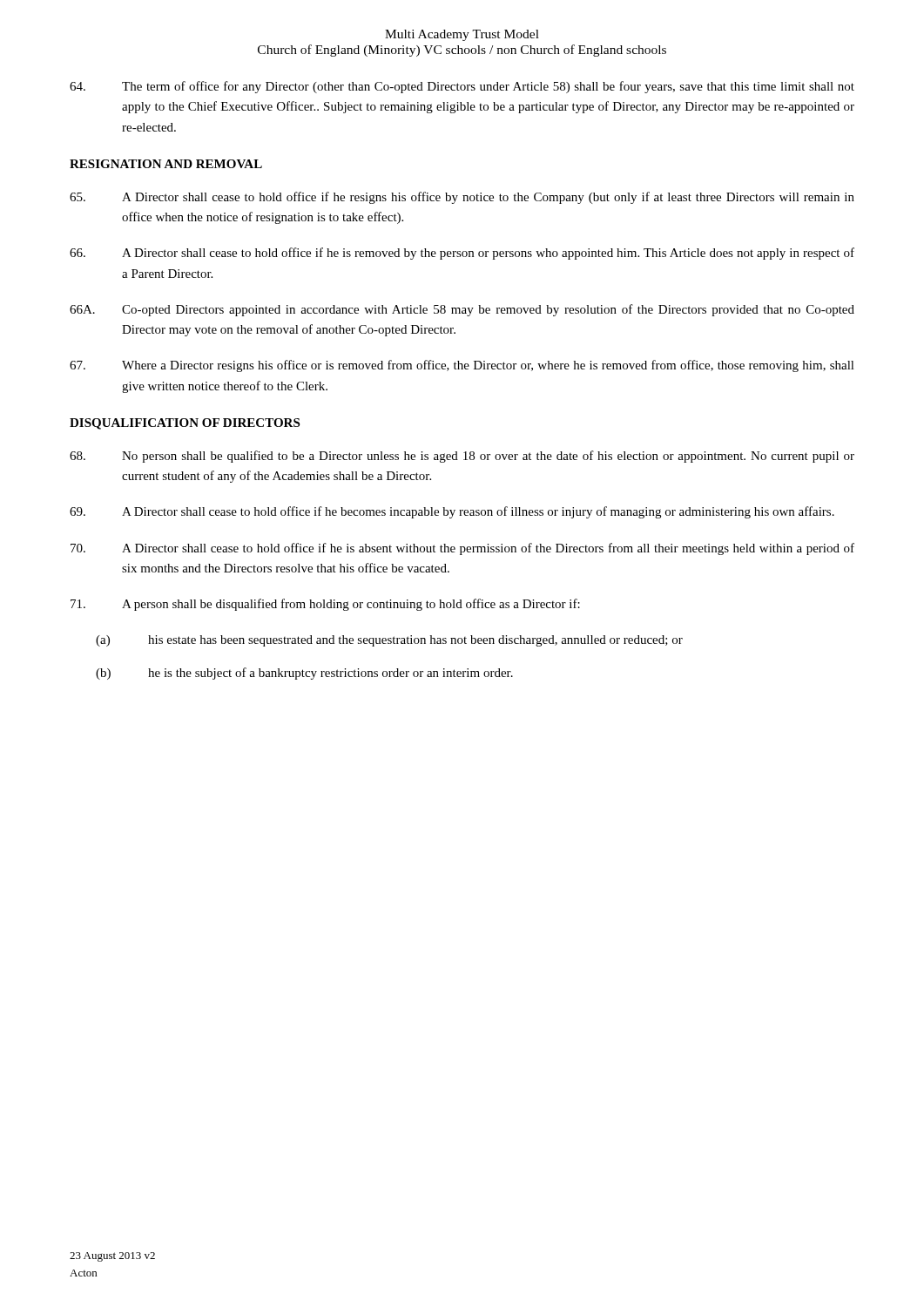Navigate to the passage starting "65. A Director shall"
Screen dimensions: 1307x924
pyautogui.click(x=462, y=207)
